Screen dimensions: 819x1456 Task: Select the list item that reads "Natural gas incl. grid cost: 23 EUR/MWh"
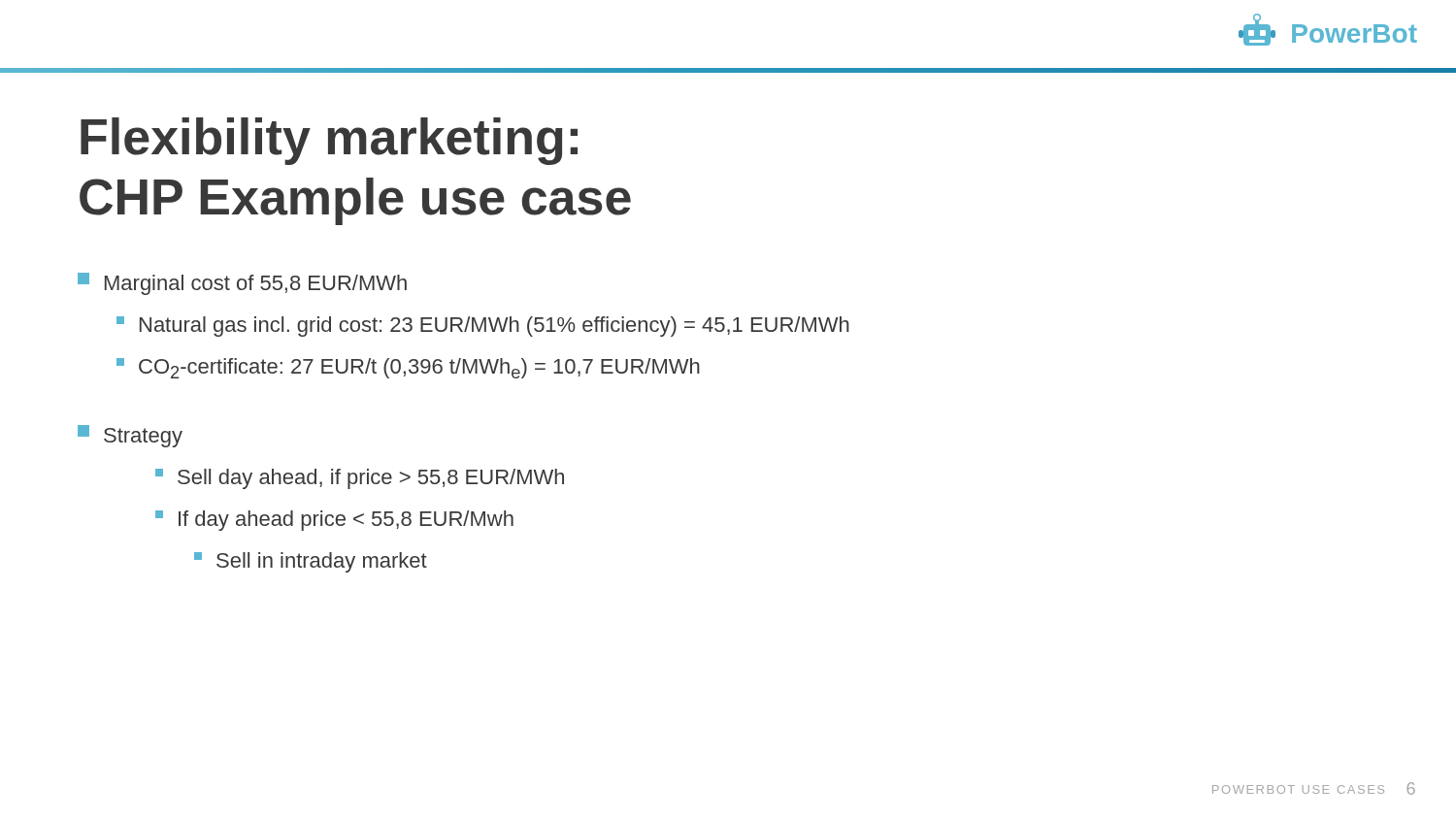click(483, 324)
